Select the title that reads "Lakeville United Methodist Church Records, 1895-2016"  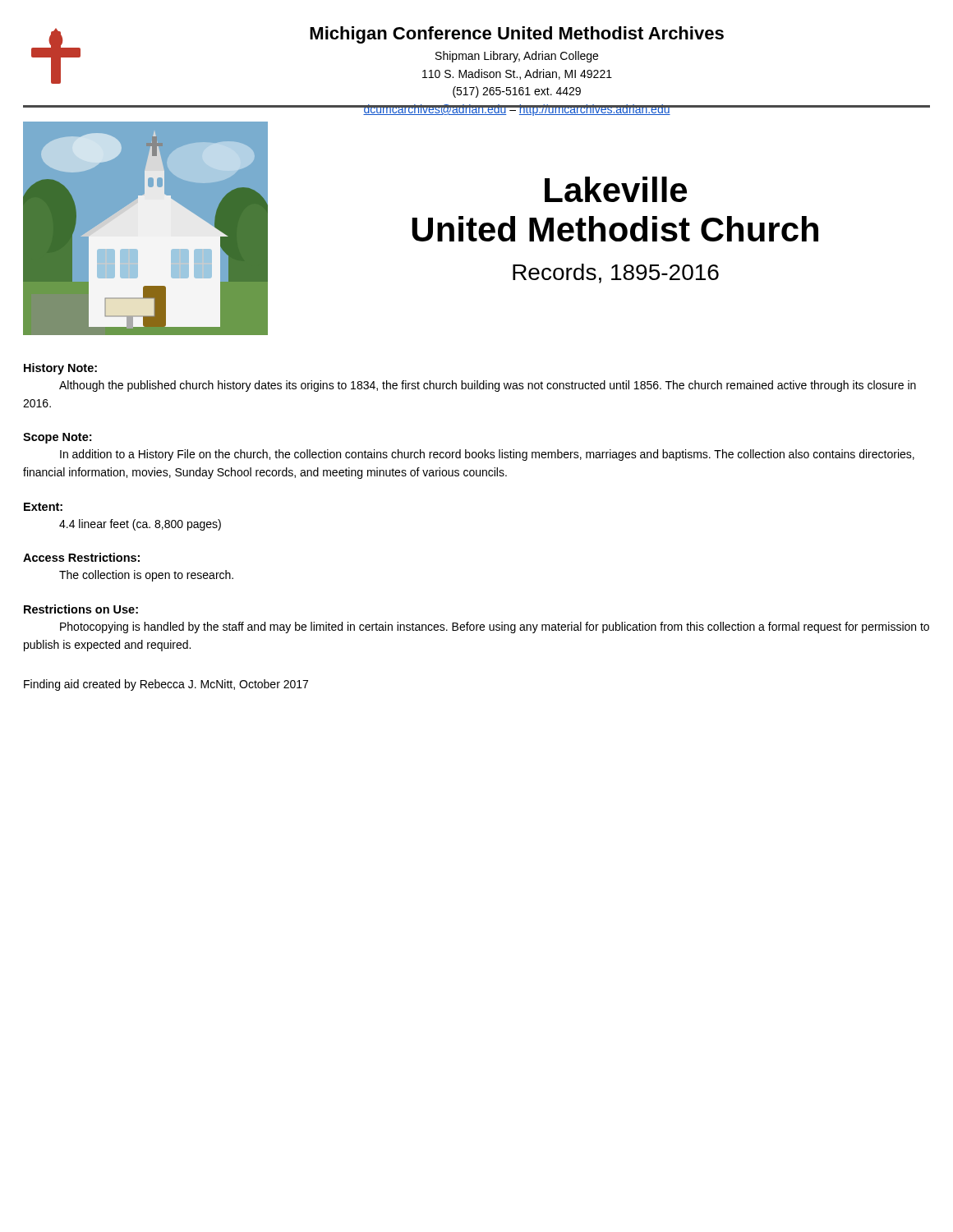[615, 228]
